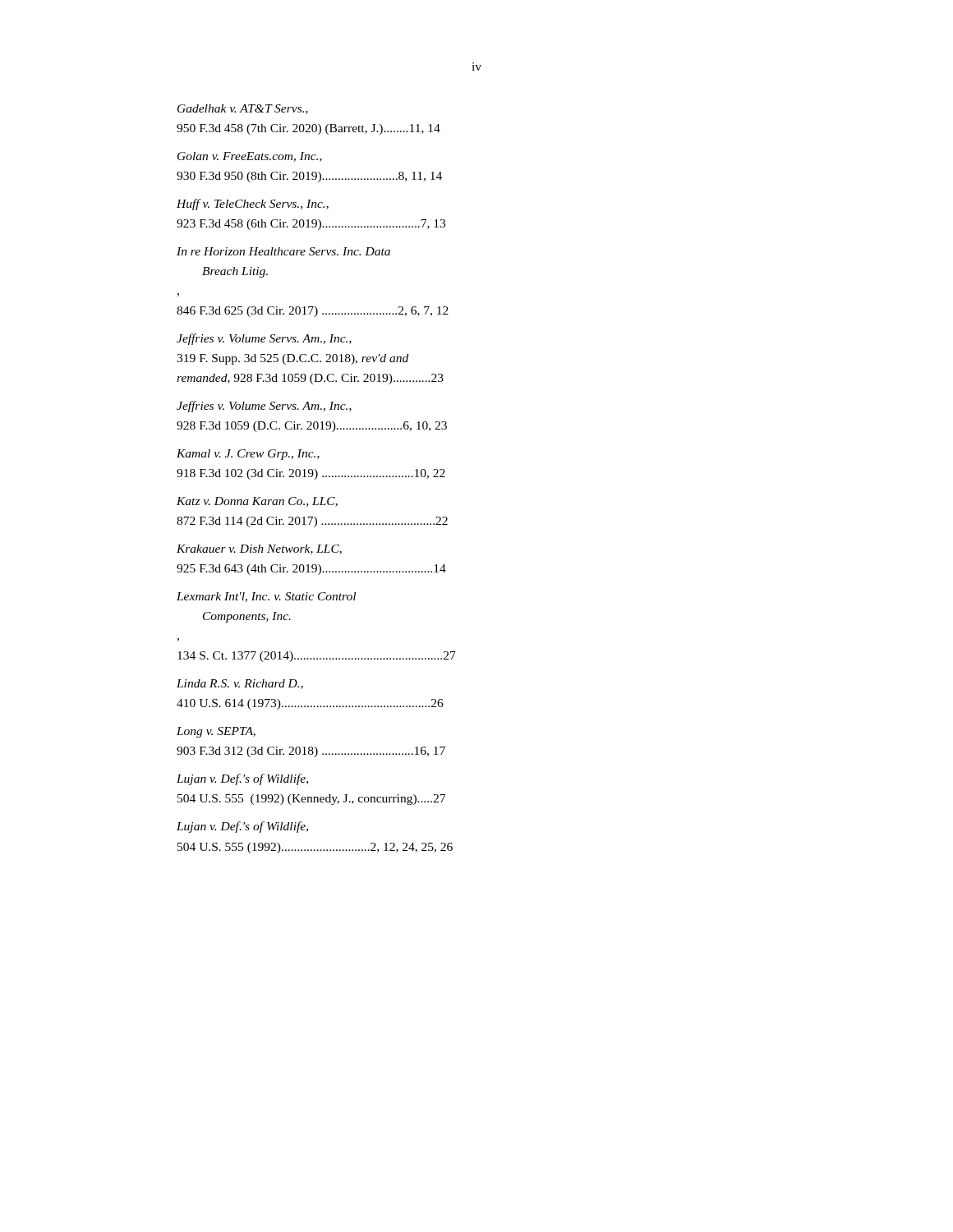Locate the text starting "Golan v. FreeEats.com, Inc., 930"

(250, 157)
